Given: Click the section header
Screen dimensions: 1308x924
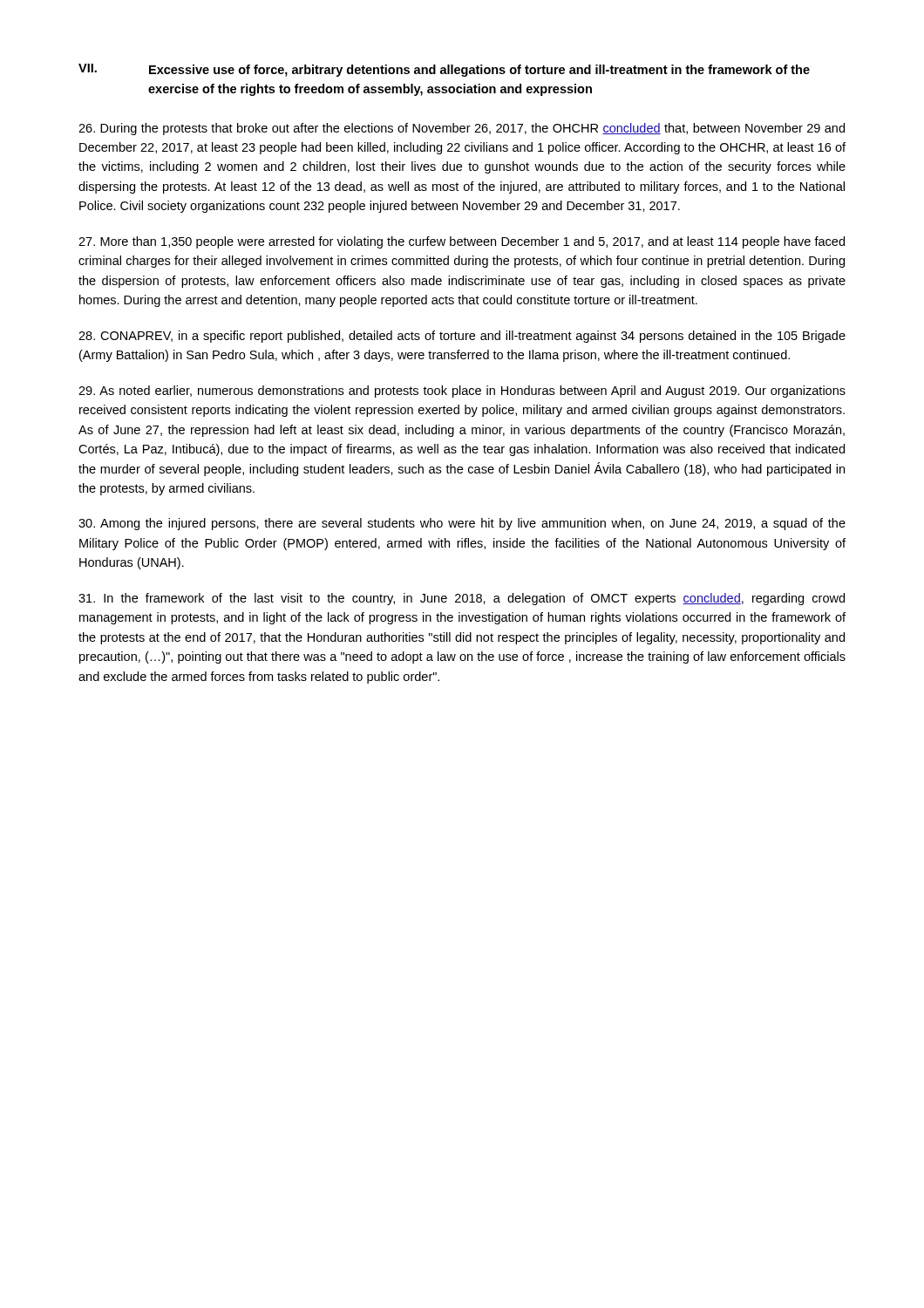Looking at the screenshot, I should pos(462,80).
